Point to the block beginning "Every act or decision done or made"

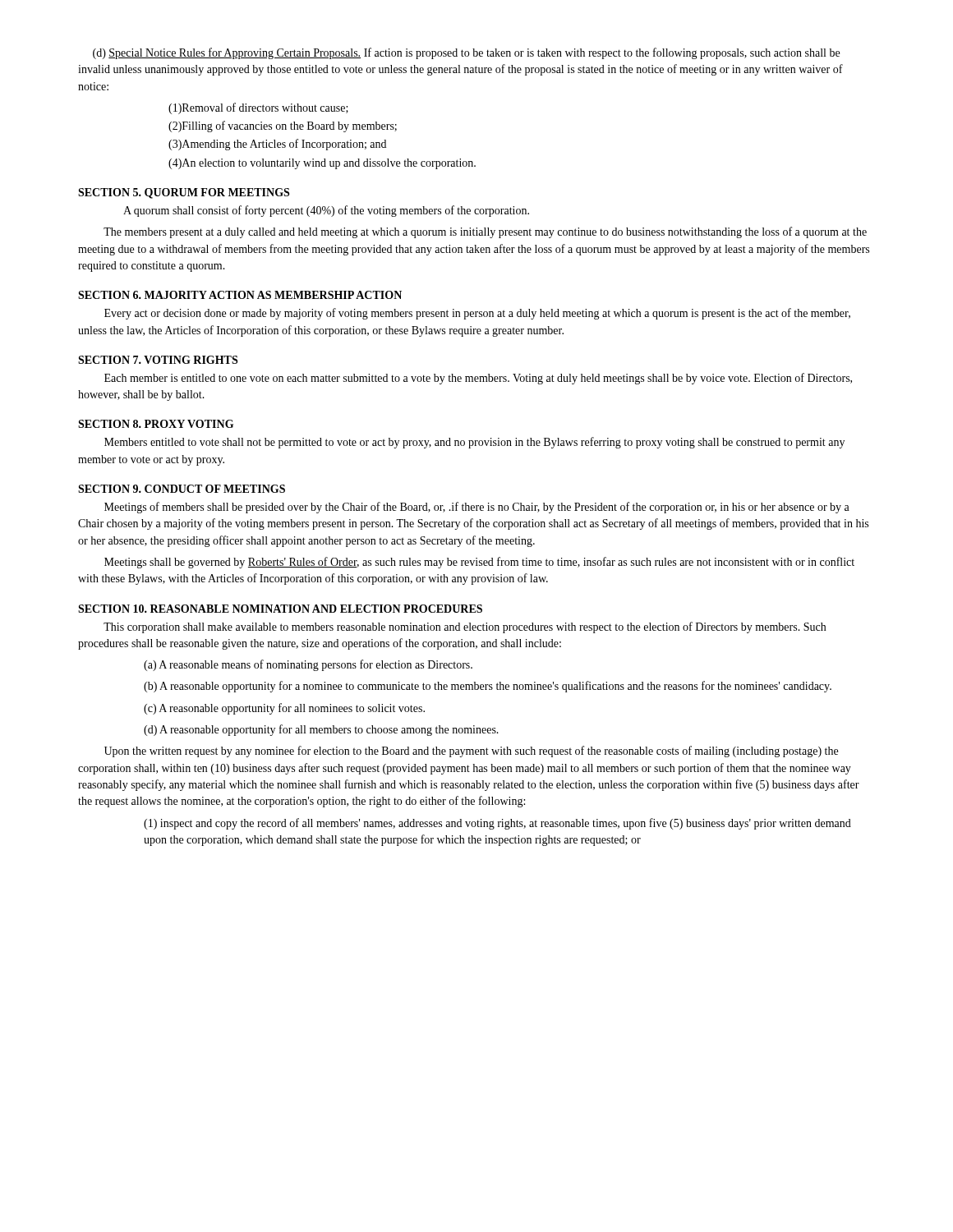[x=464, y=322]
